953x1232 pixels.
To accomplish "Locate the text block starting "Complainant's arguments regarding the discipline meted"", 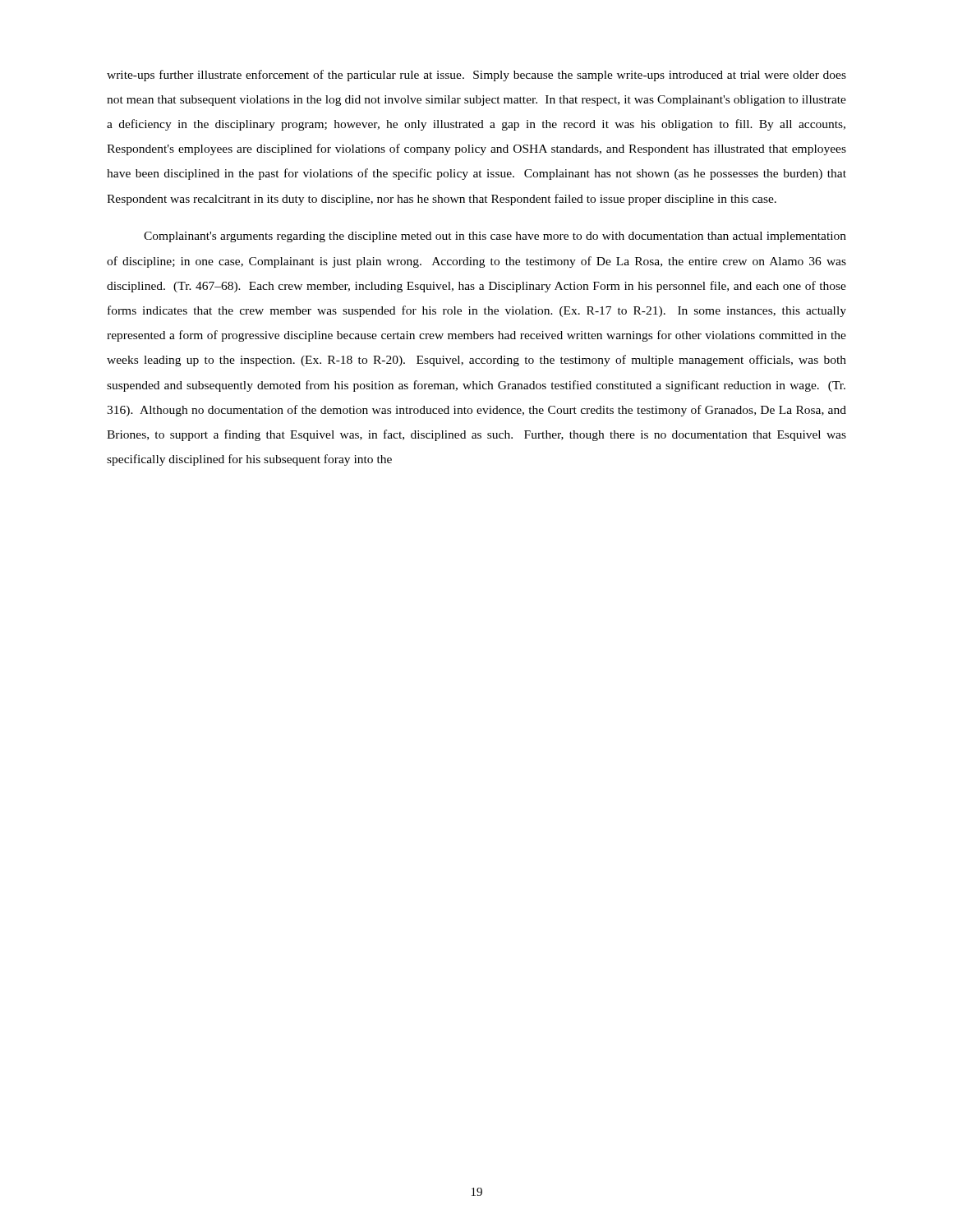I will (x=476, y=348).
